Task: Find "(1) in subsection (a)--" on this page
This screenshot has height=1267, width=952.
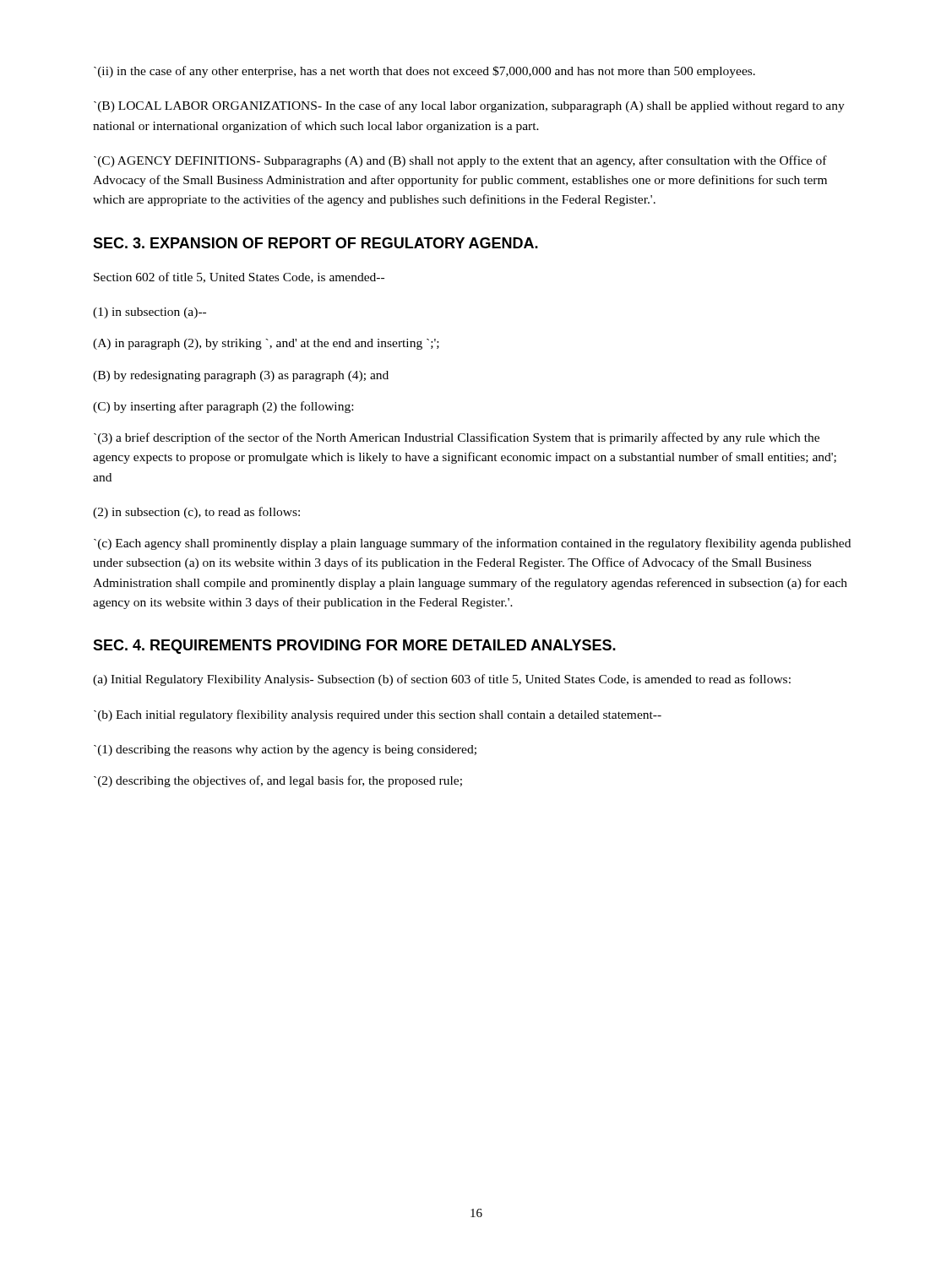Action: coord(150,311)
